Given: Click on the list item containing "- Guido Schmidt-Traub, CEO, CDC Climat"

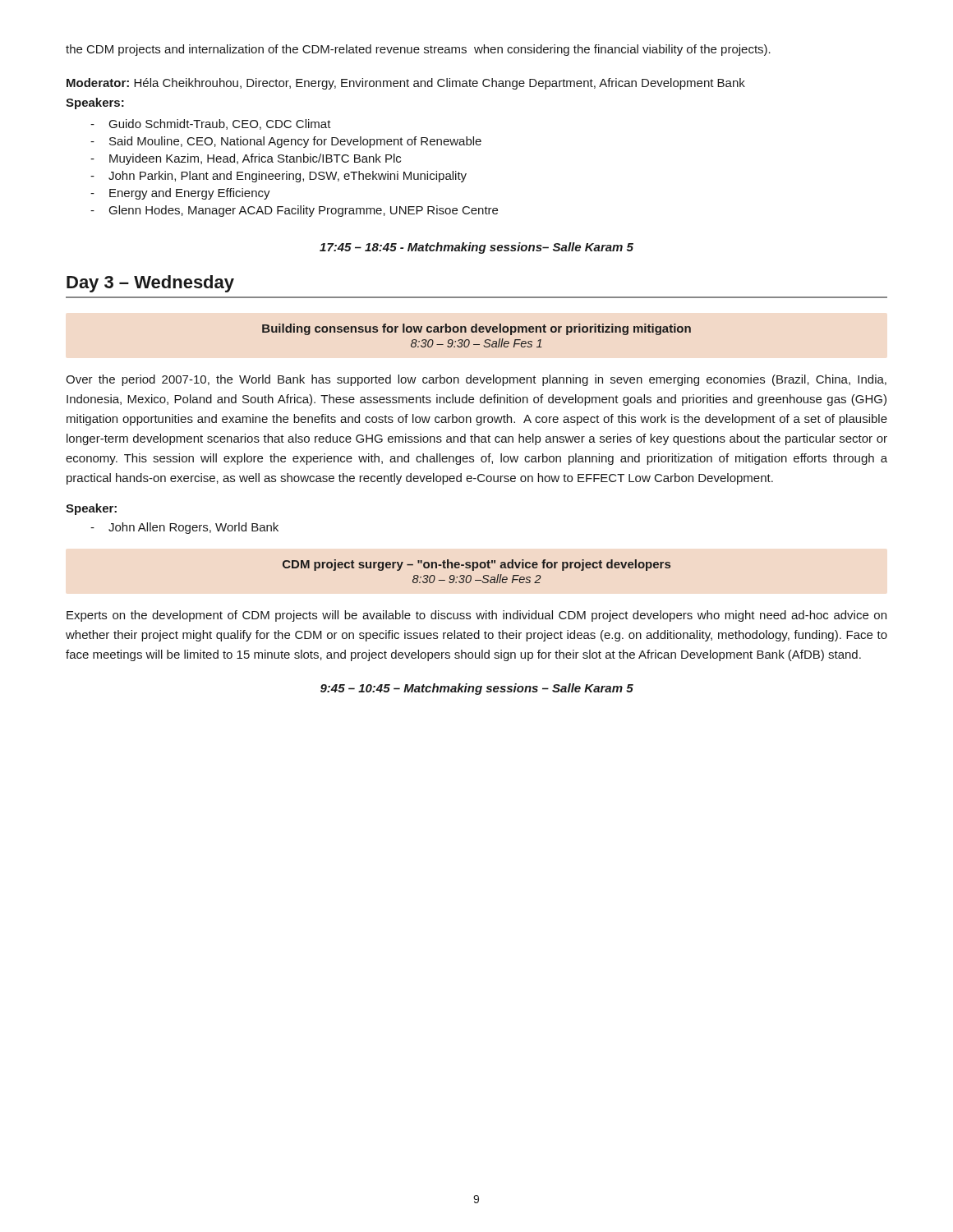Looking at the screenshot, I should tap(210, 123).
